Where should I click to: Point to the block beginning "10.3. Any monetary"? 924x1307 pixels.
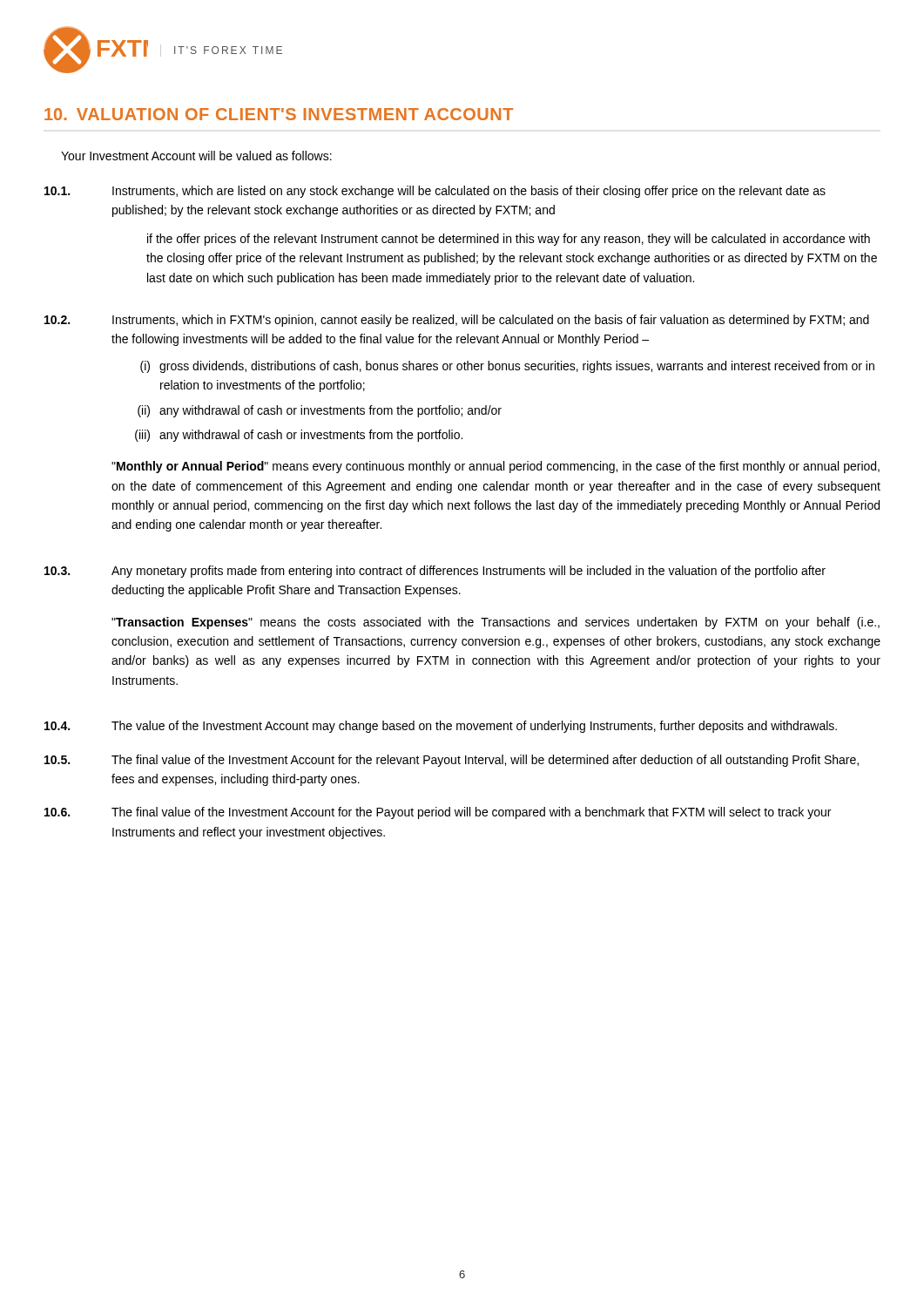point(462,632)
